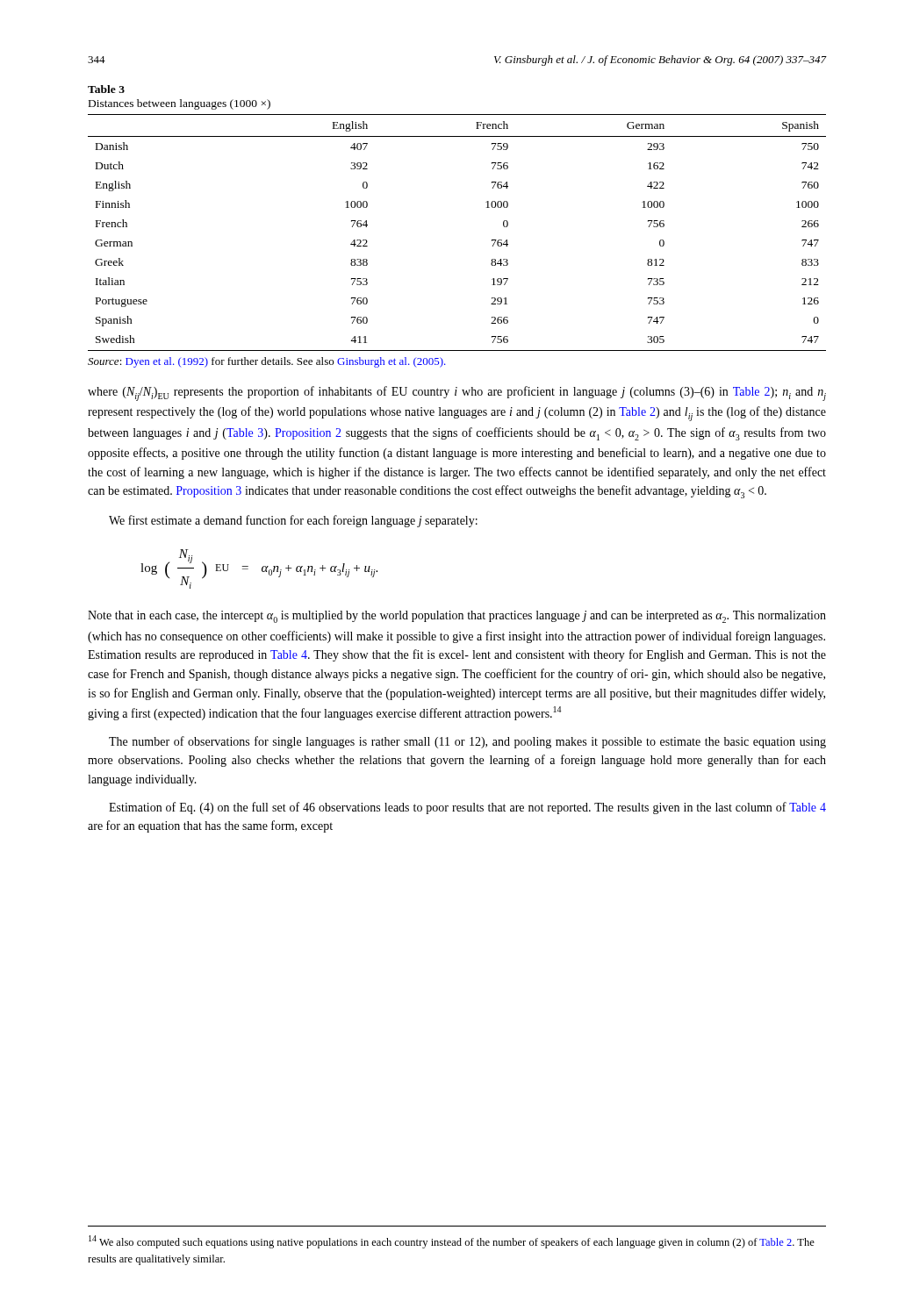Viewport: 905px width, 1316px height.
Task: Click the passage that begins "Estimation of Eq. (4) on the full set"
Action: [457, 817]
